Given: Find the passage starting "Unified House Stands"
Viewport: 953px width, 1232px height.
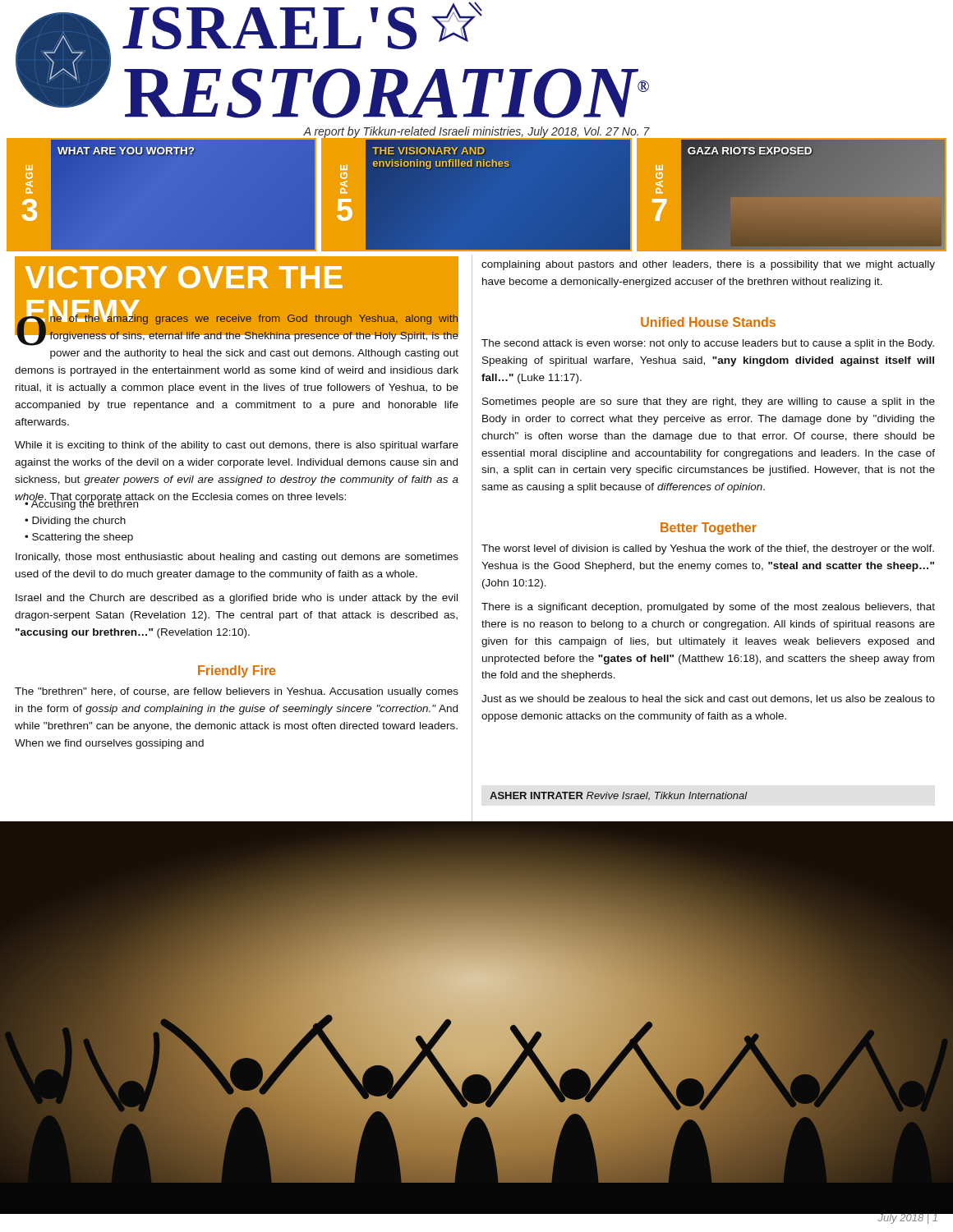Looking at the screenshot, I should coord(708,322).
